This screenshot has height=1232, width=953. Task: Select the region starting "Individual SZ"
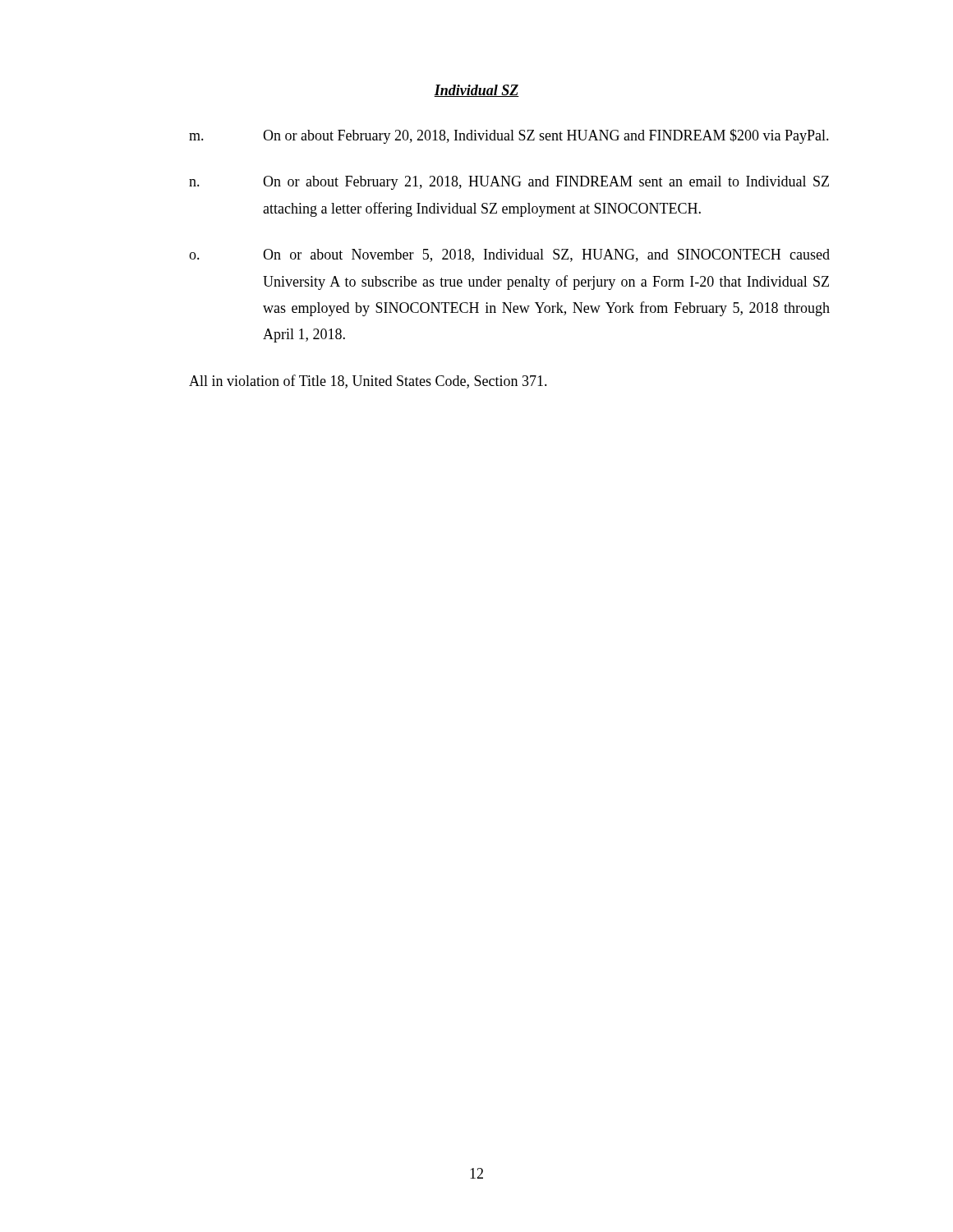pos(476,90)
